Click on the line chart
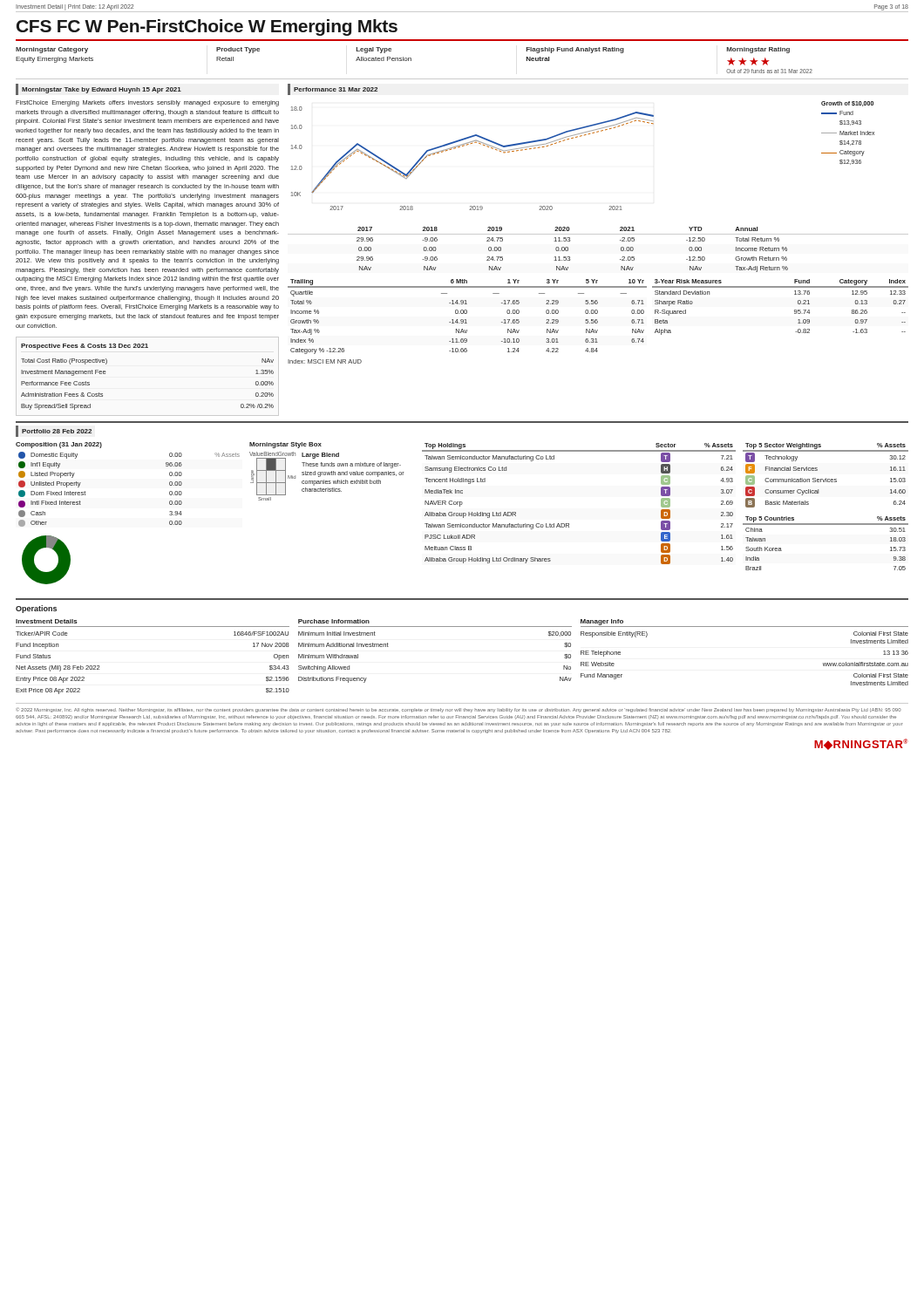This screenshot has width=924, height=1308. click(x=552, y=160)
